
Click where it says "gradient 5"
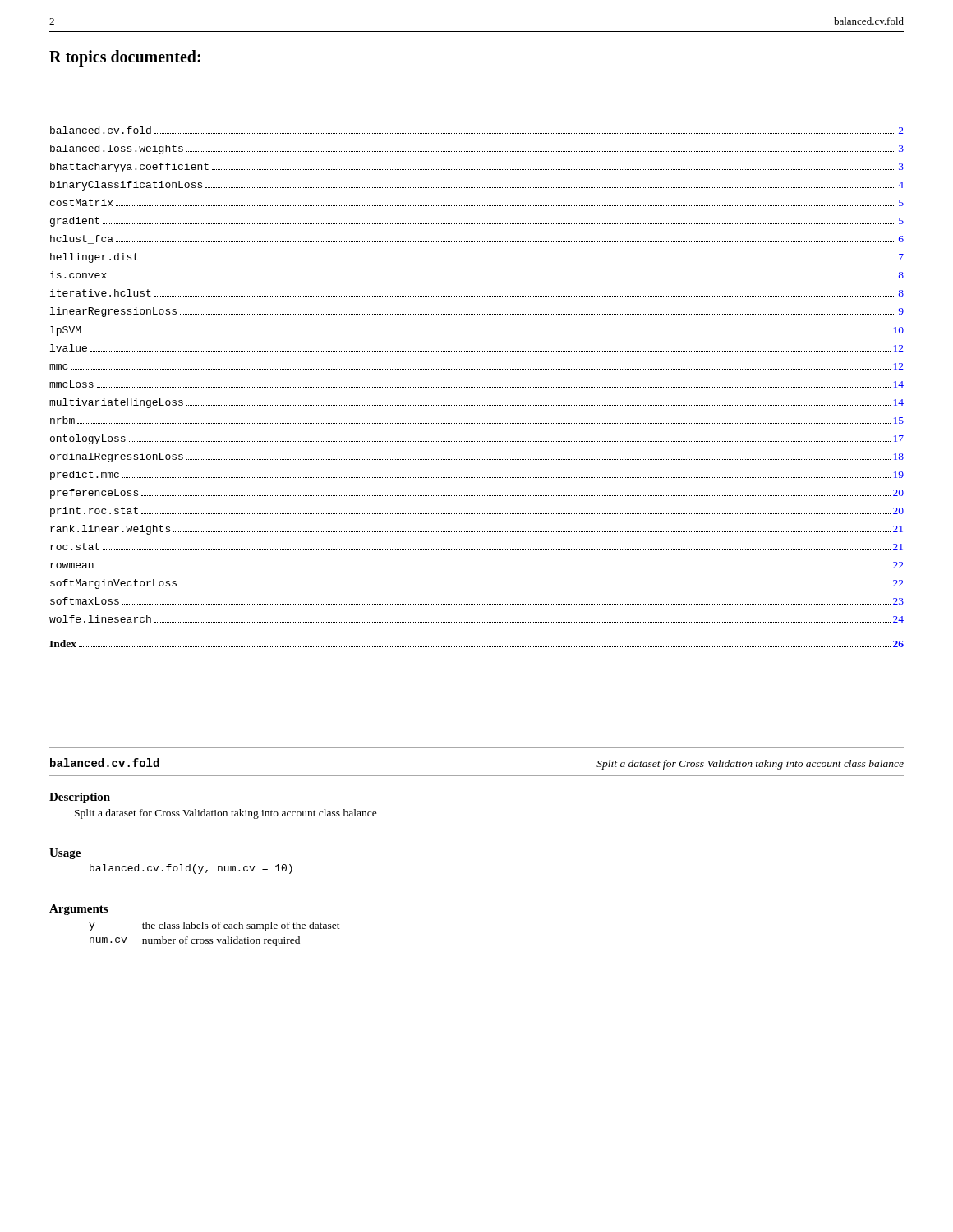[x=476, y=221]
